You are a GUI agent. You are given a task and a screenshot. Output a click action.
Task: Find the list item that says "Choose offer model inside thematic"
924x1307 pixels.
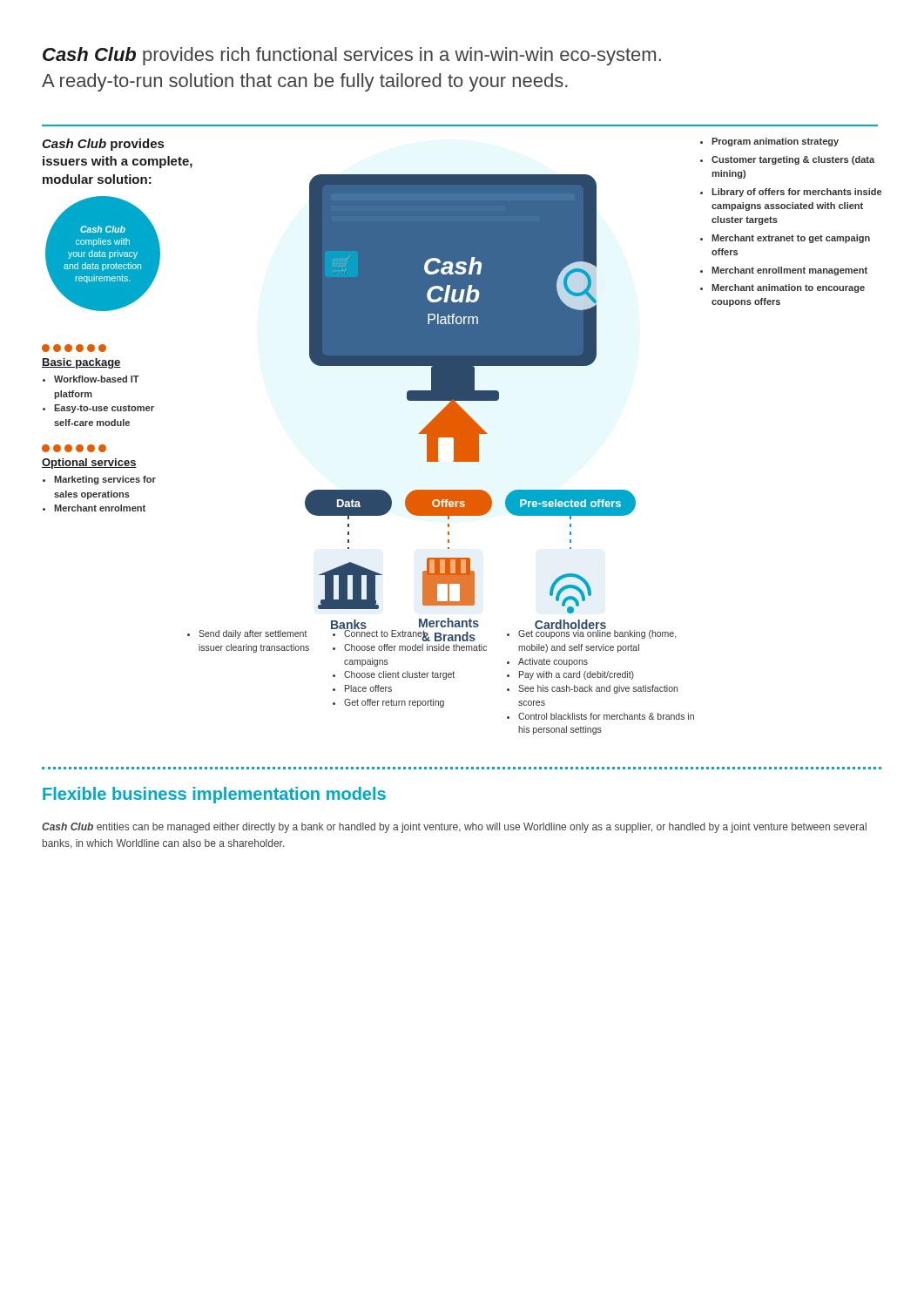(416, 654)
